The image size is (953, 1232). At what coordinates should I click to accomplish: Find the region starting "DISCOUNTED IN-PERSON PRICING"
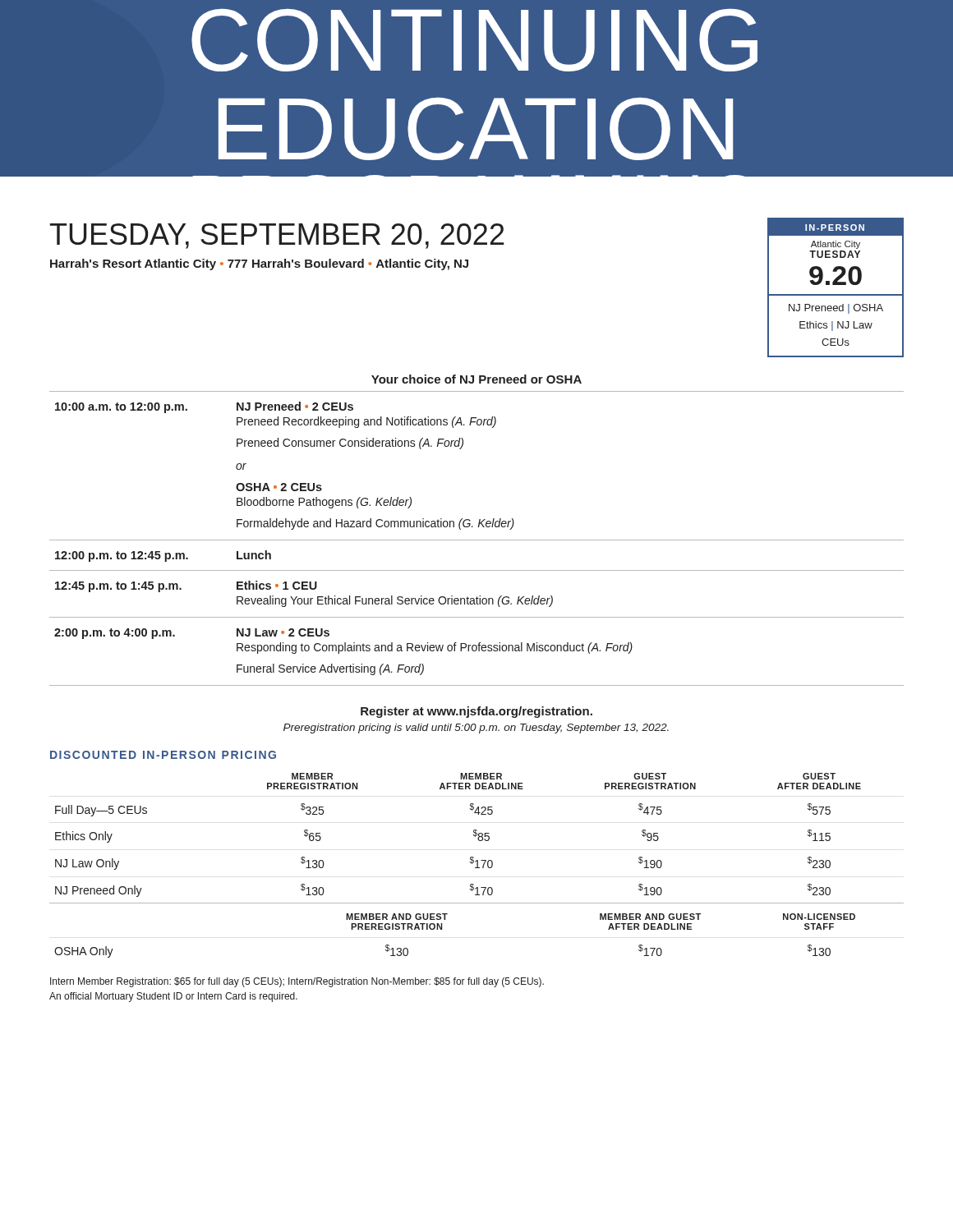point(164,755)
